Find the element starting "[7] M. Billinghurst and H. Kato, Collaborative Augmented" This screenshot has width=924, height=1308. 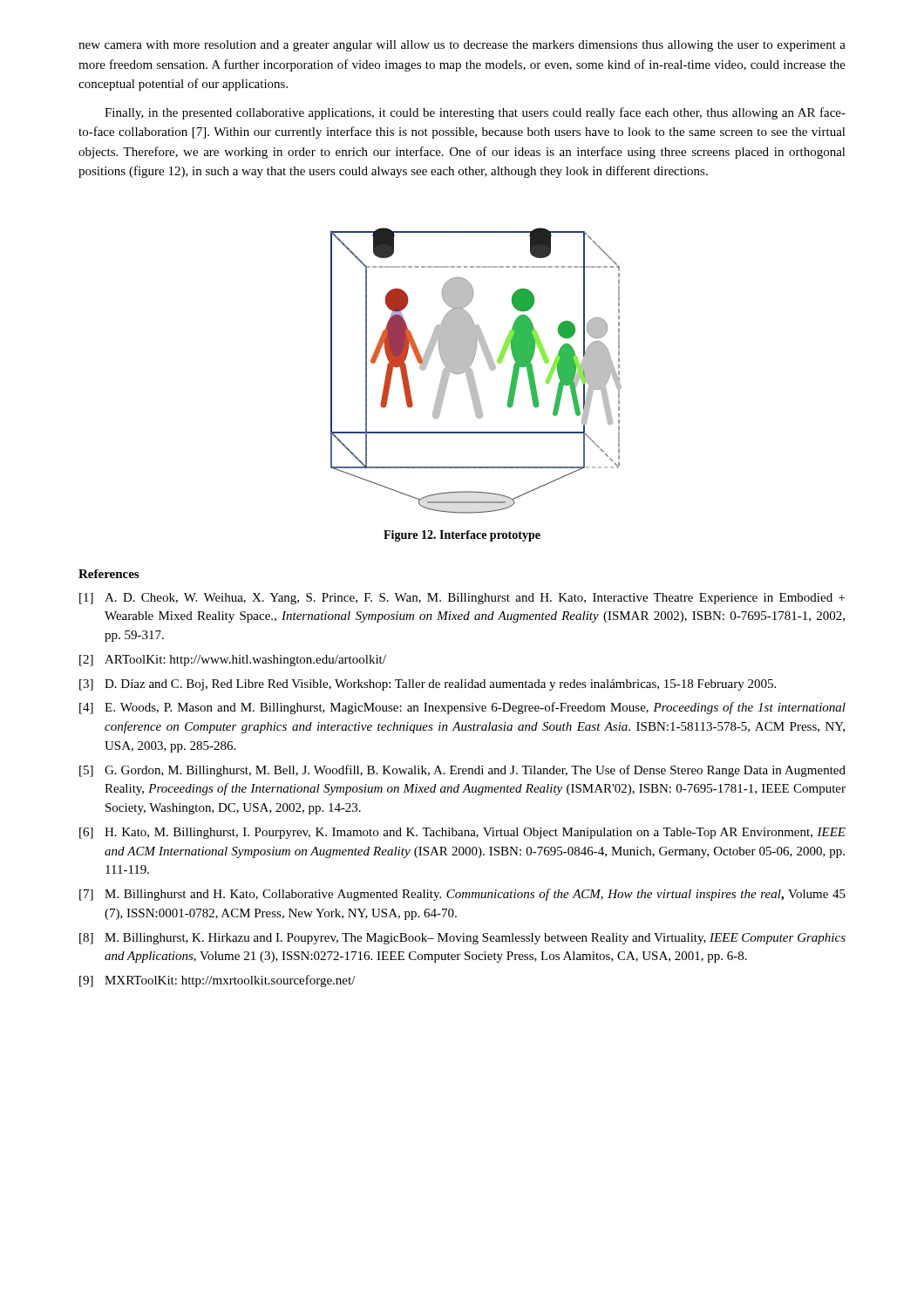(462, 904)
